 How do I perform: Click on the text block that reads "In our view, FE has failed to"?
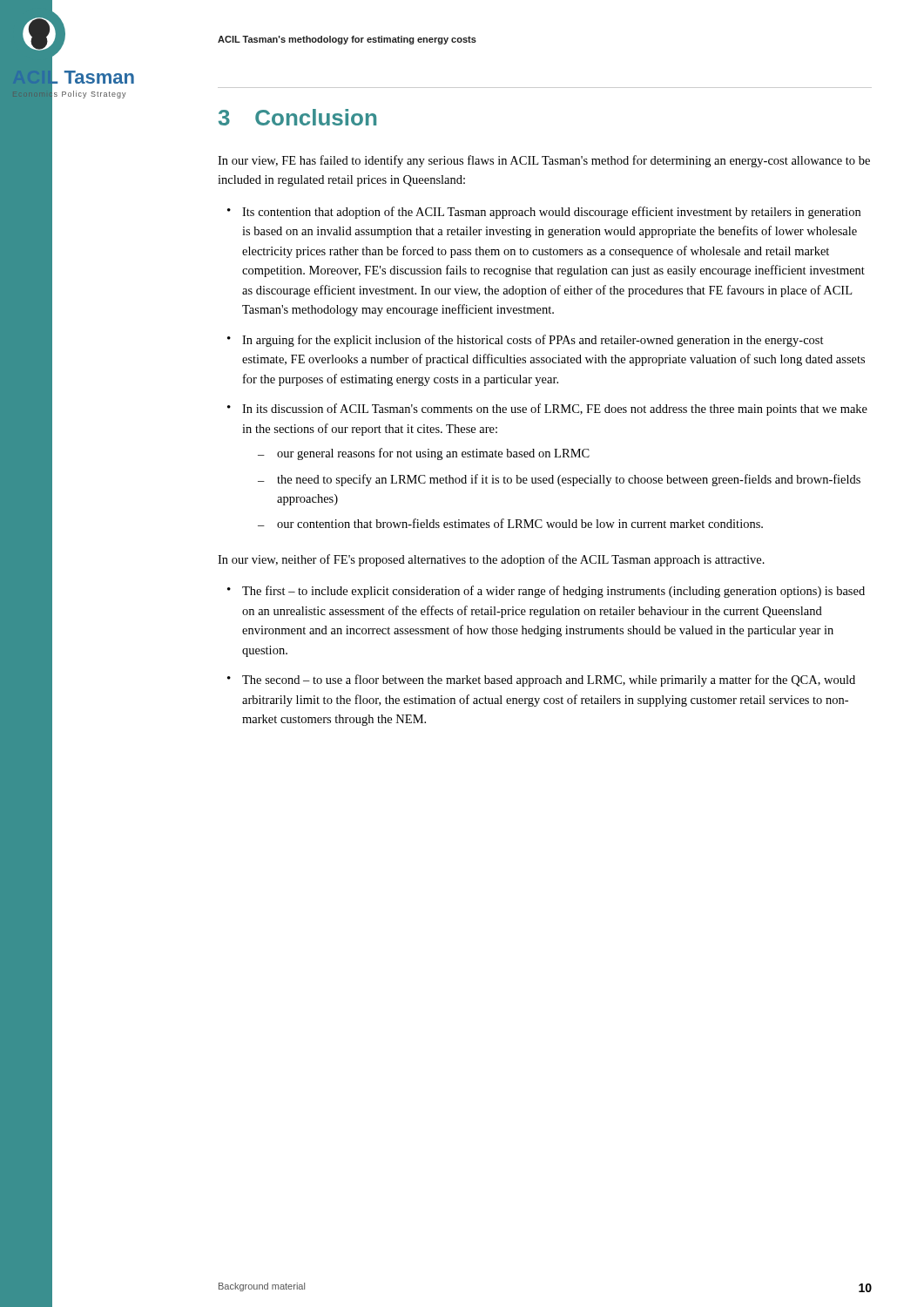pyautogui.click(x=544, y=170)
